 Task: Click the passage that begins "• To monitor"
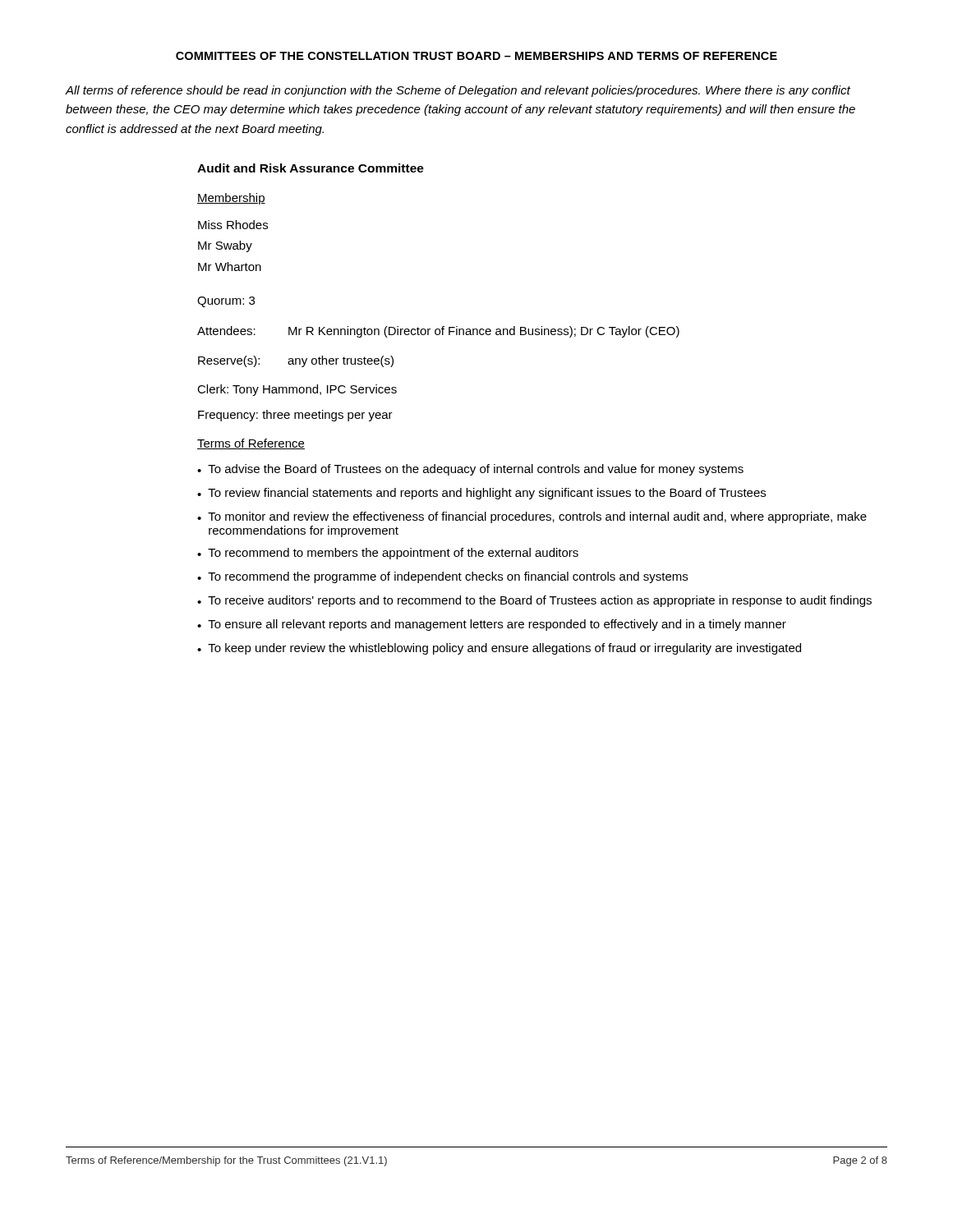pos(542,523)
